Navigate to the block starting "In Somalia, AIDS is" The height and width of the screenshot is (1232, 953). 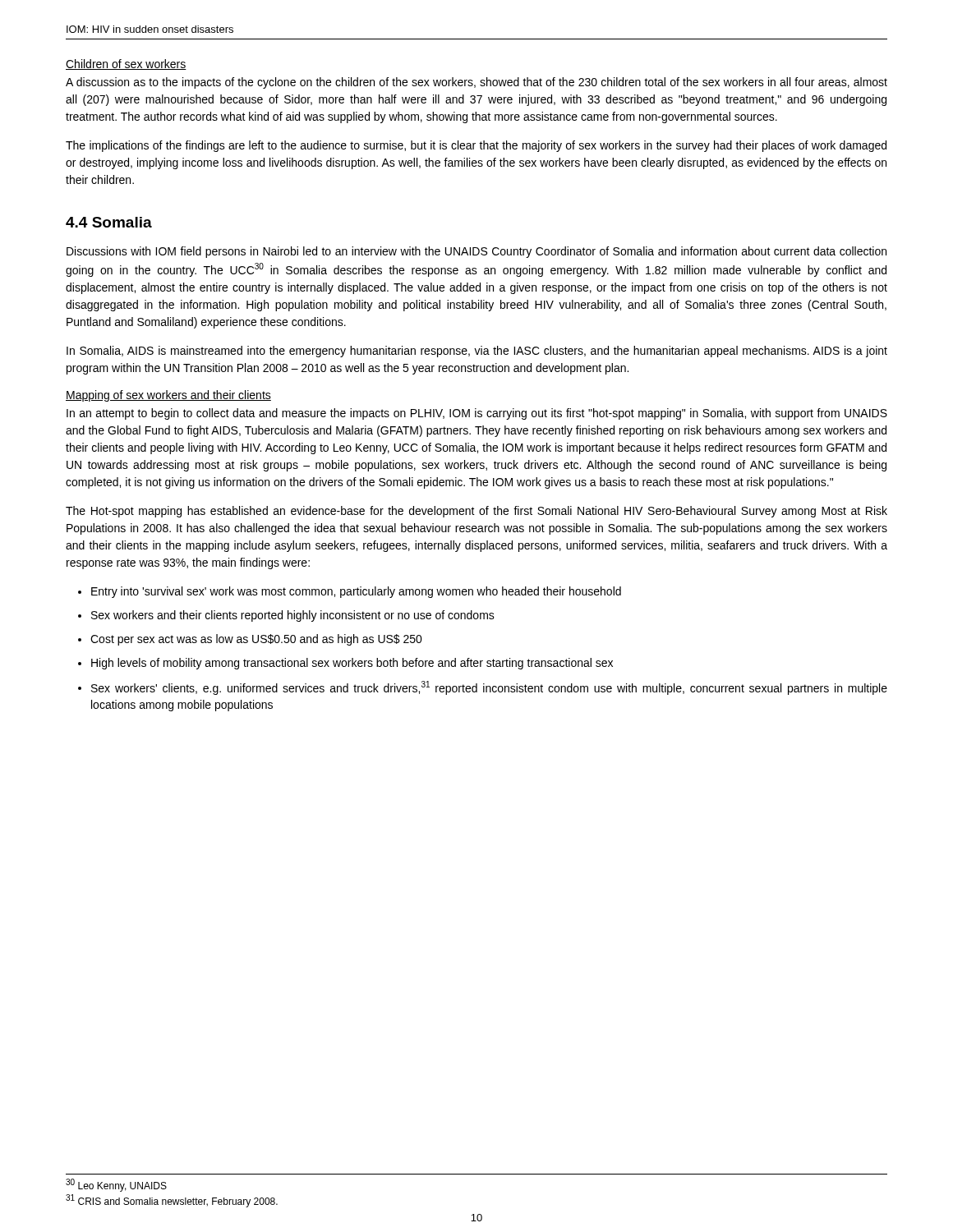click(x=476, y=359)
